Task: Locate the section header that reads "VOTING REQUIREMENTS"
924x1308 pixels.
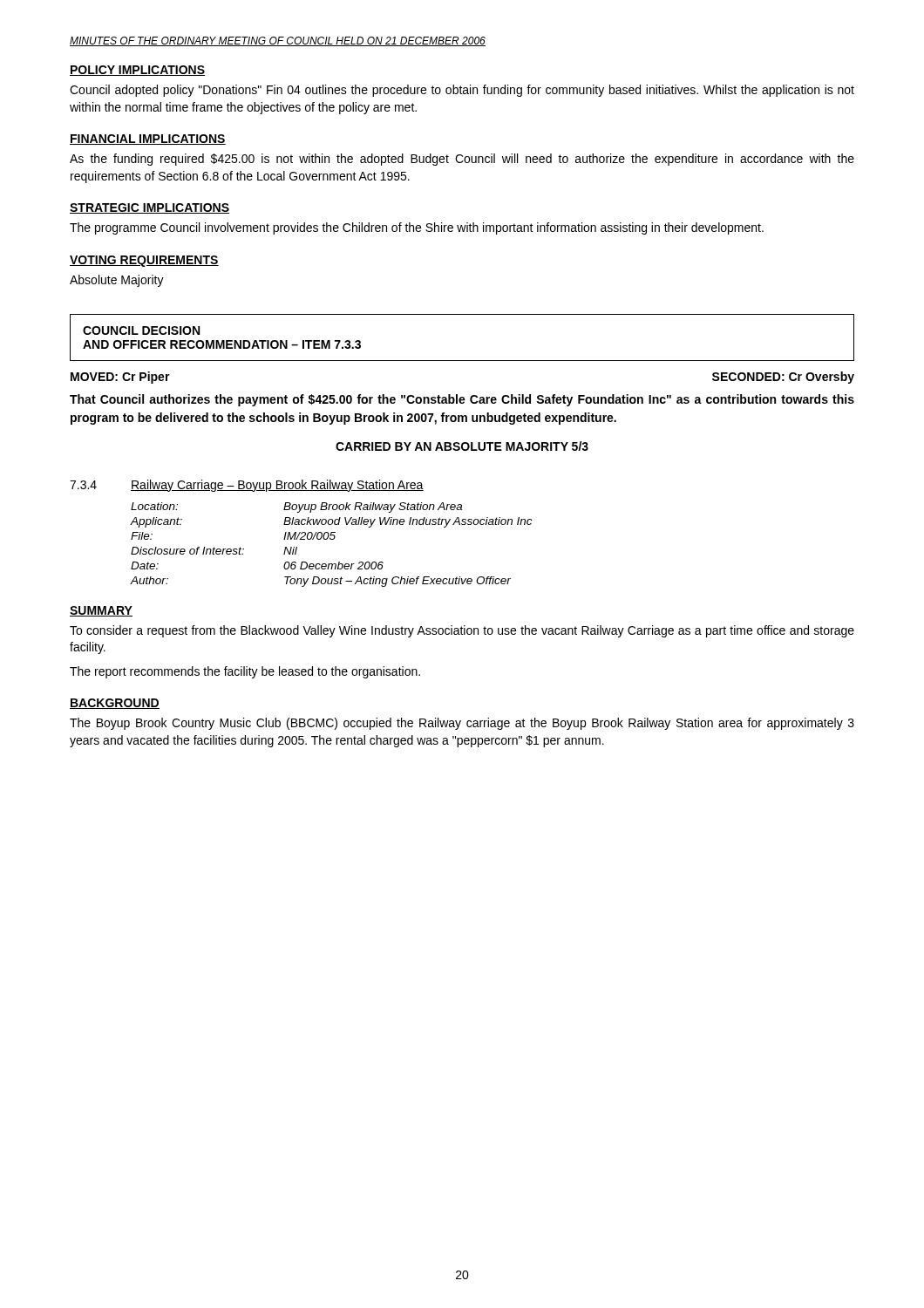Action: click(144, 260)
